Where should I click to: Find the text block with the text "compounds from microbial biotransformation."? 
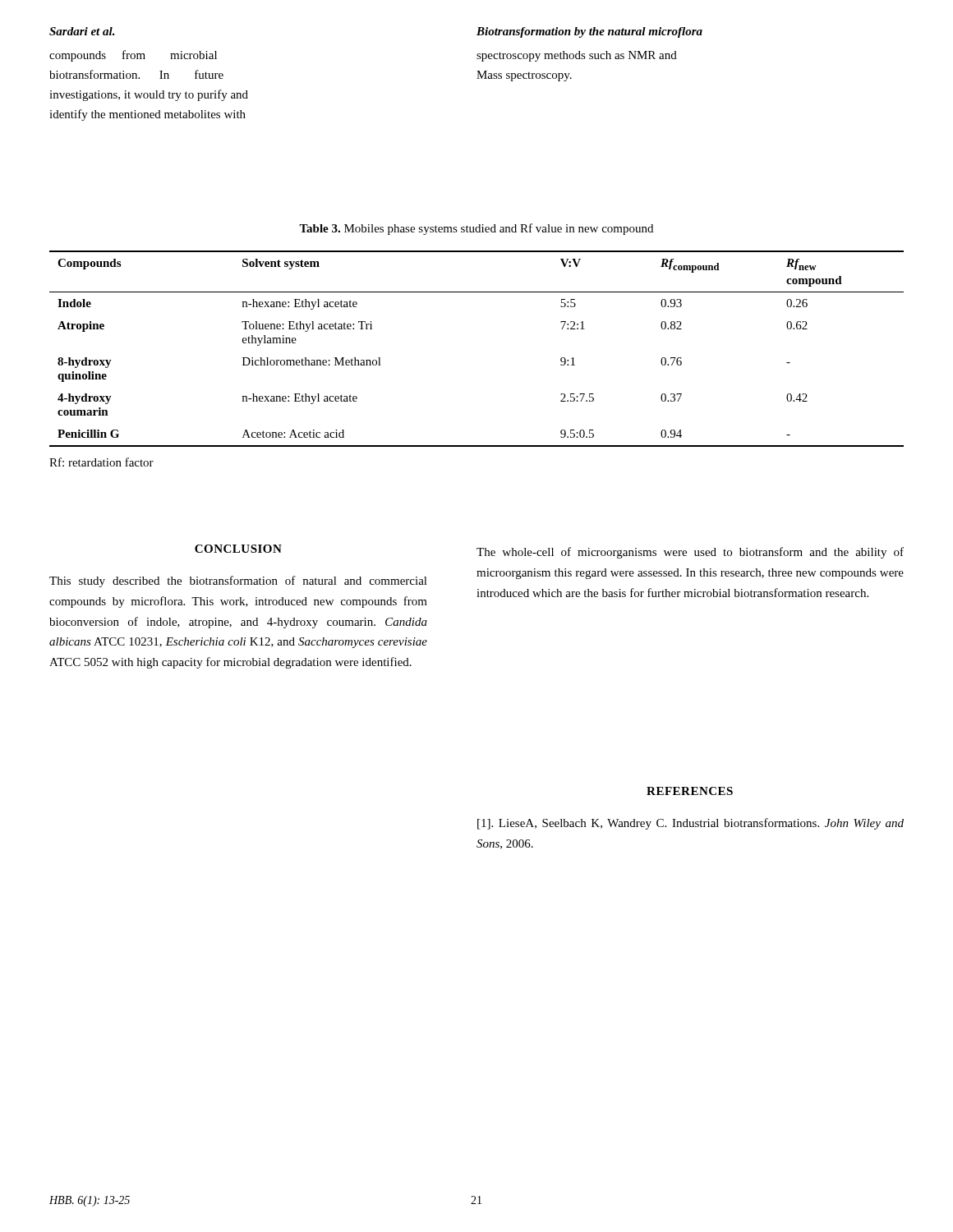coord(149,85)
